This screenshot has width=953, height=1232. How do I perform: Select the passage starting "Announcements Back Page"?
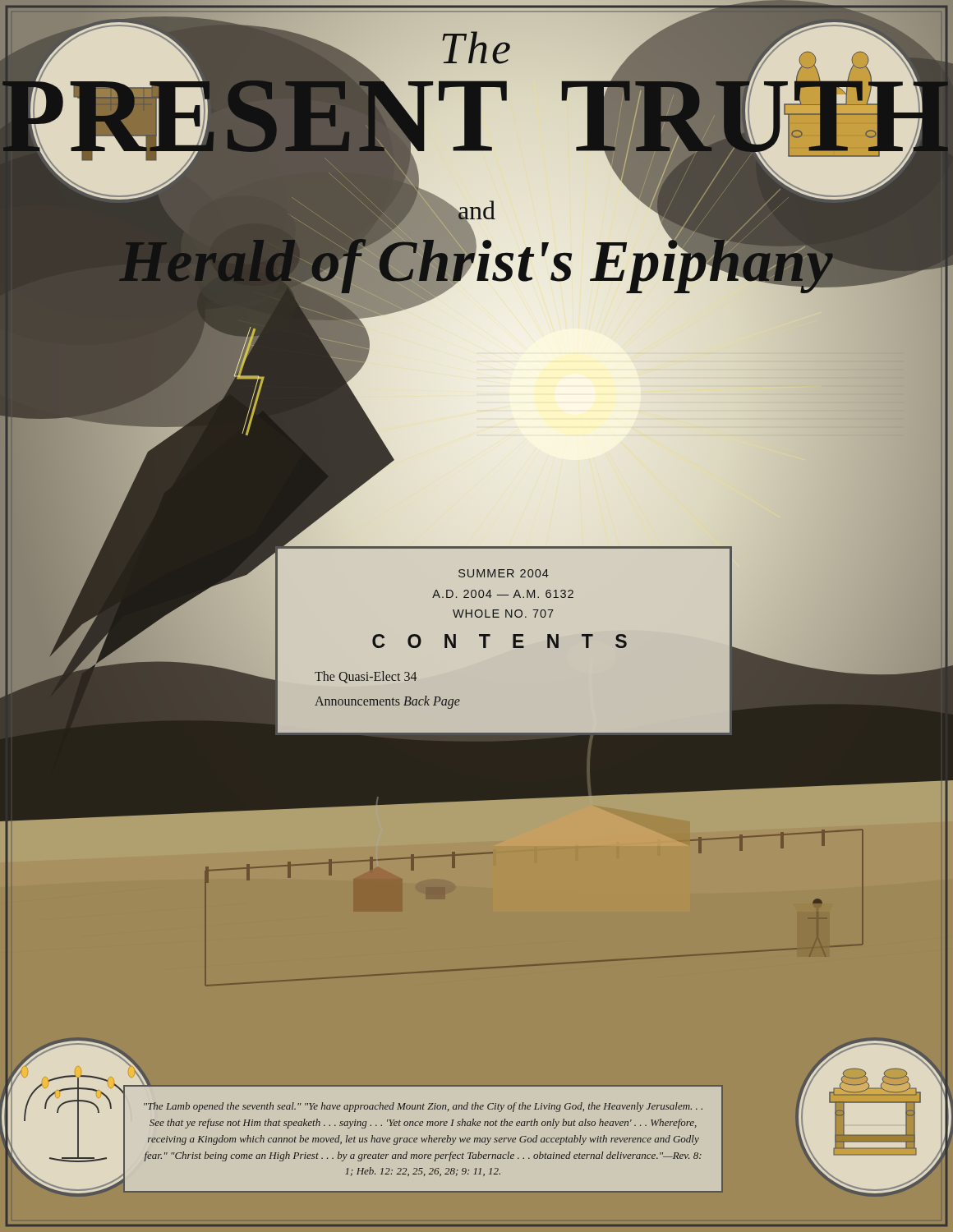[387, 701]
